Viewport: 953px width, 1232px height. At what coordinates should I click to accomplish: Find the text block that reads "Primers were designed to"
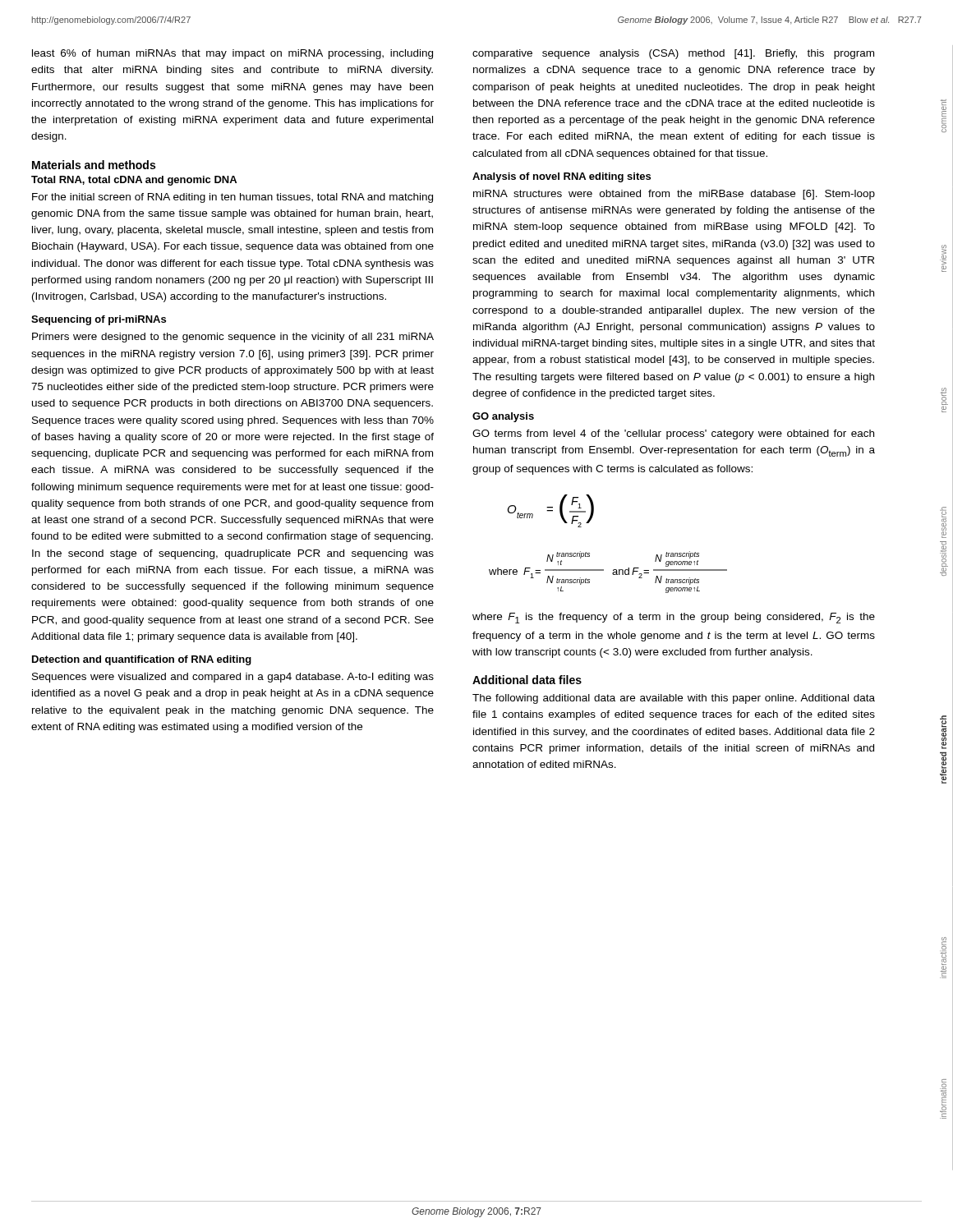point(233,487)
